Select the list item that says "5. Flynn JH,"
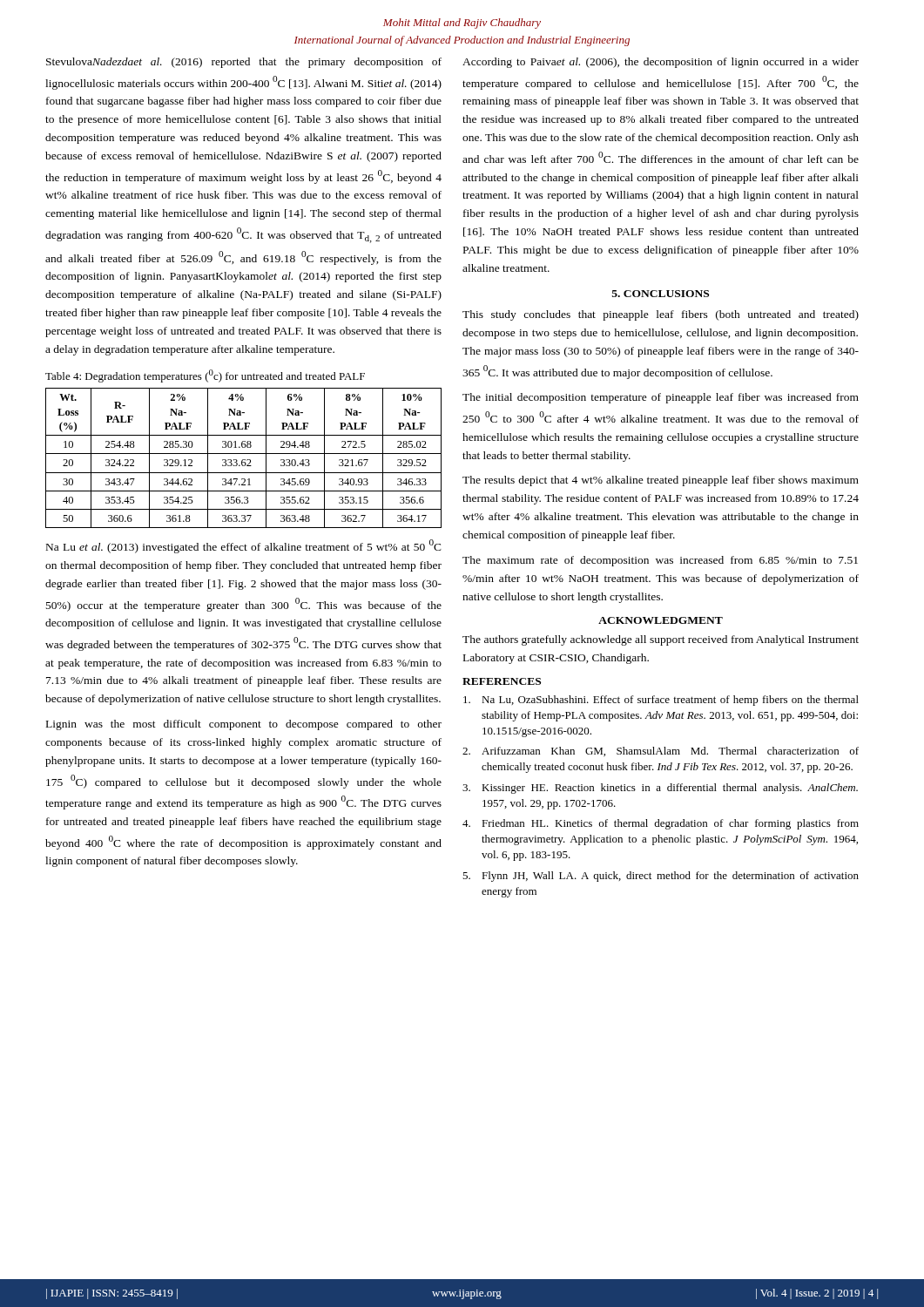This screenshot has width=924, height=1307. 661,883
